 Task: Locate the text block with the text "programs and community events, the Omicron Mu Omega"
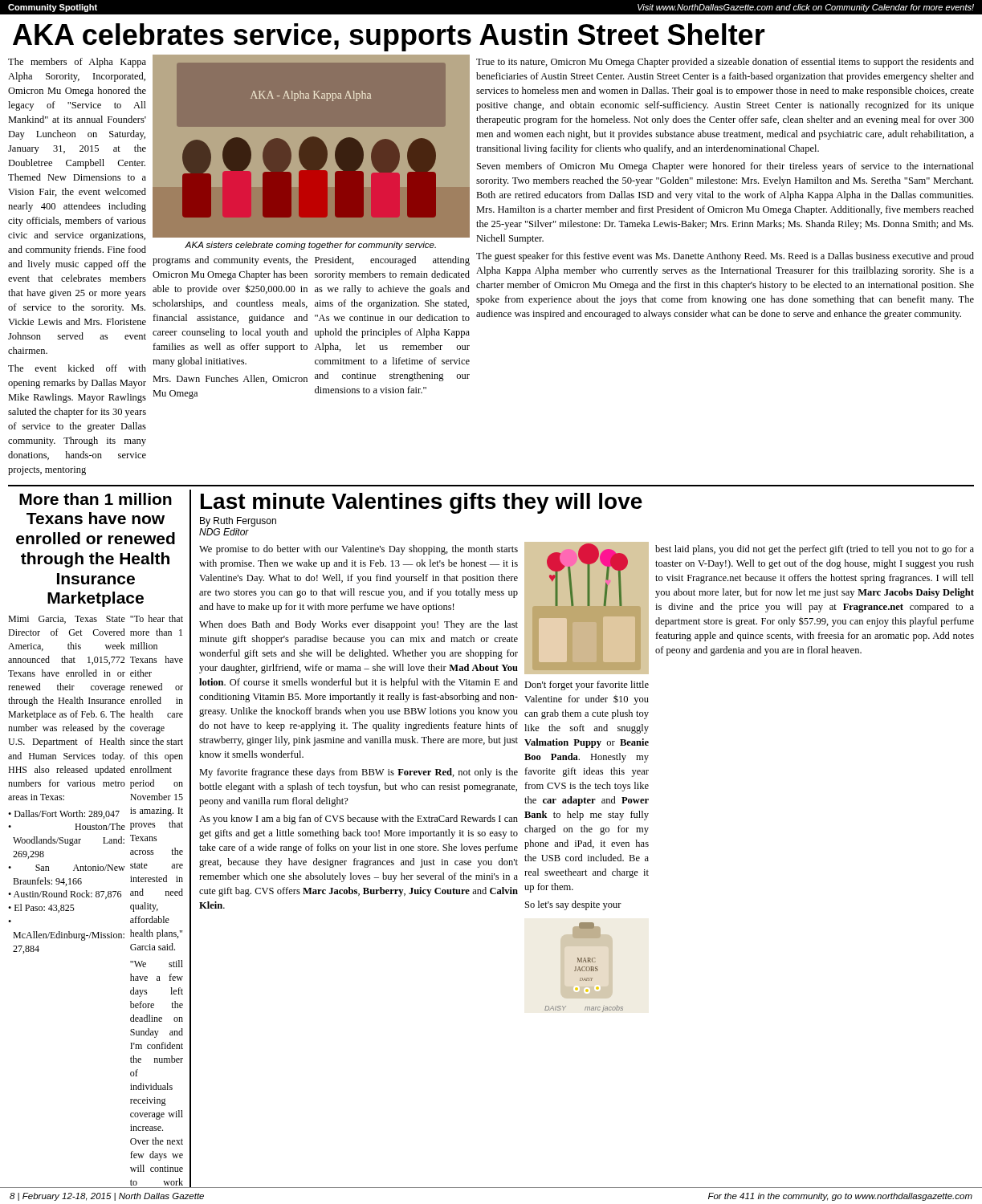pyautogui.click(x=230, y=326)
